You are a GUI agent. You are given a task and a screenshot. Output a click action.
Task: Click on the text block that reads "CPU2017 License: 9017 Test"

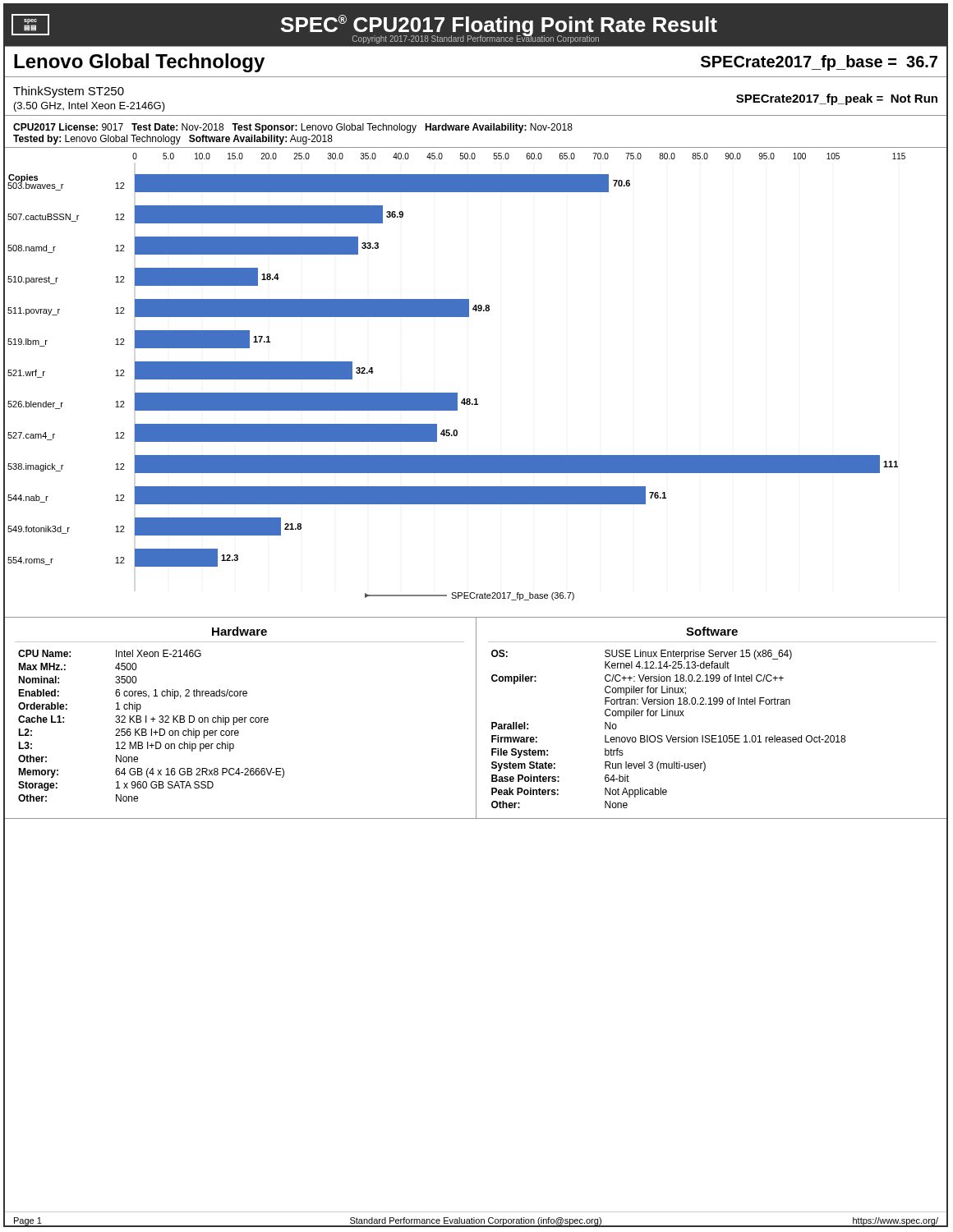[293, 133]
